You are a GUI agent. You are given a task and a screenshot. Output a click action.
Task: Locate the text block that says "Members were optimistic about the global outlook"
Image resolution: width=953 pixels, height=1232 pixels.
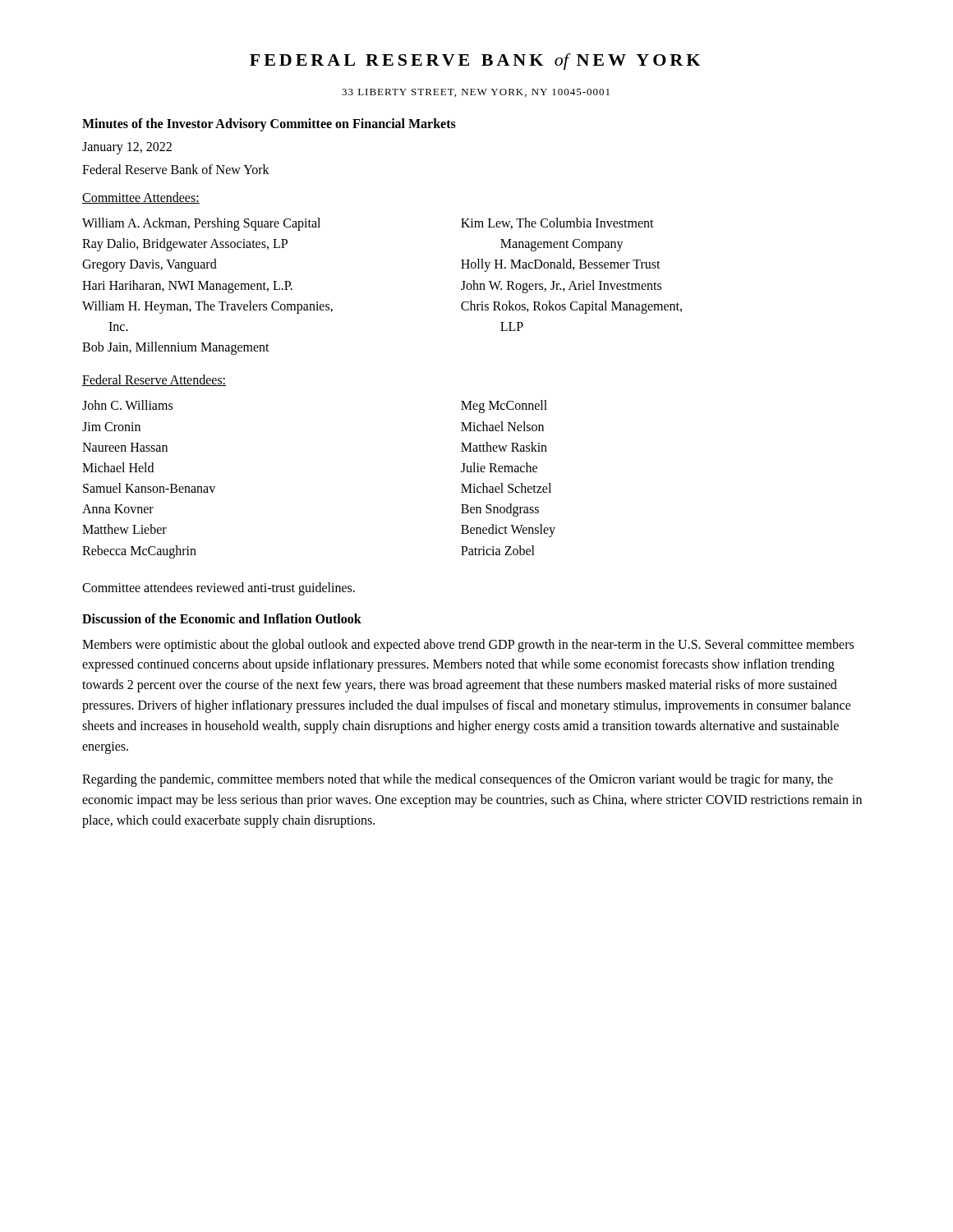[x=468, y=695]
